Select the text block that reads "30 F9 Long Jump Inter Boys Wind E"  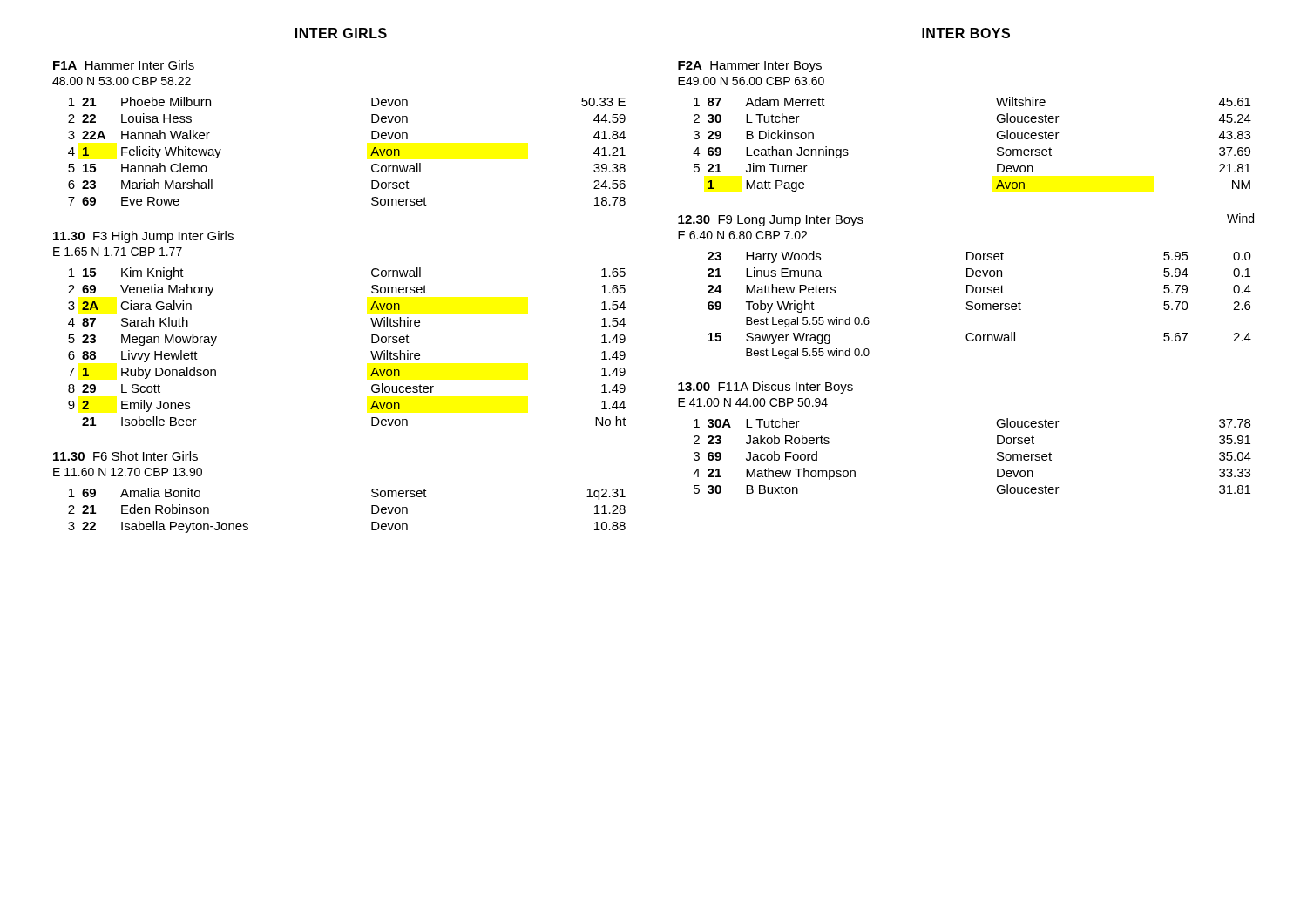966,286
